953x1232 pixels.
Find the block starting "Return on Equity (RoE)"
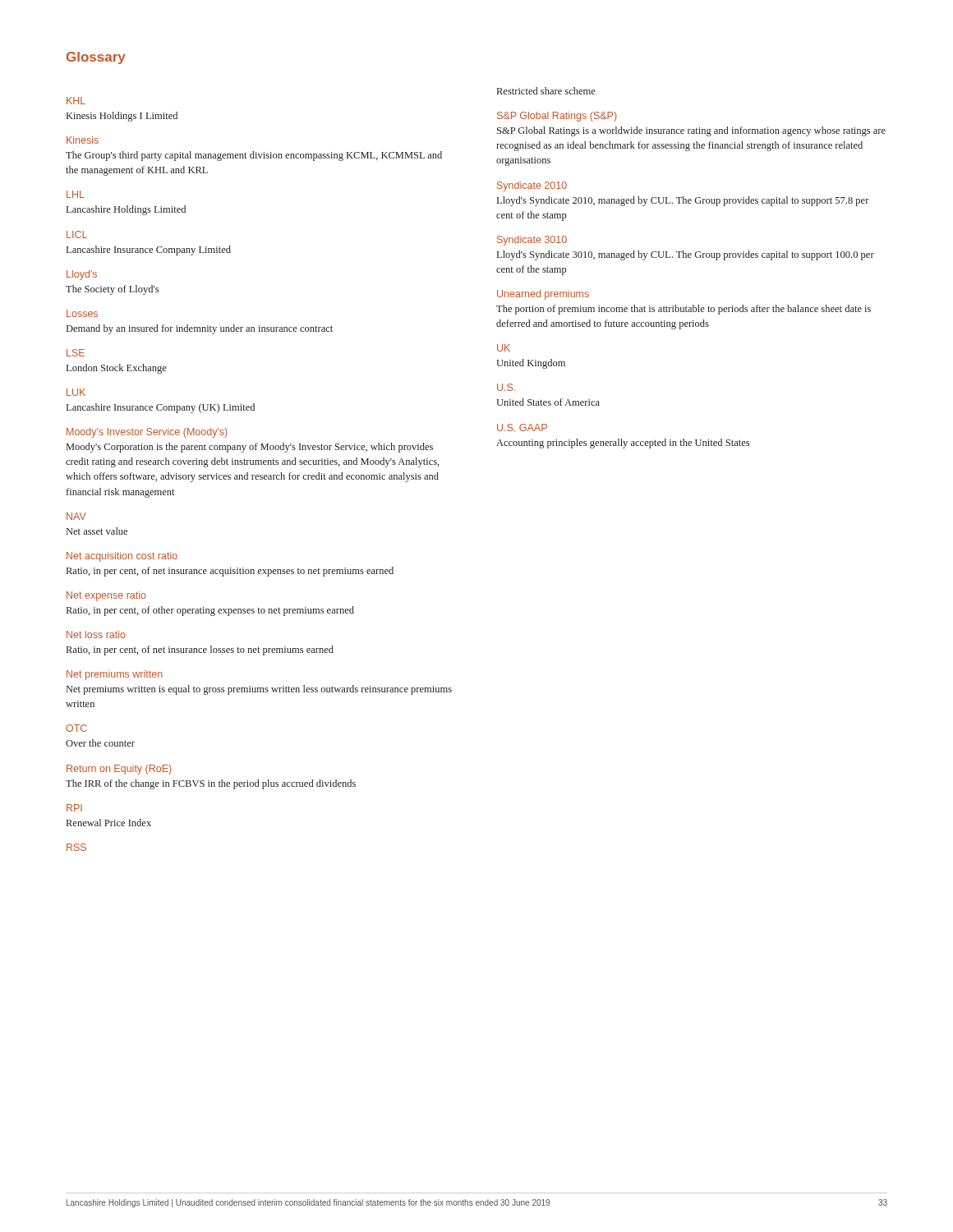tap(119, 768)
